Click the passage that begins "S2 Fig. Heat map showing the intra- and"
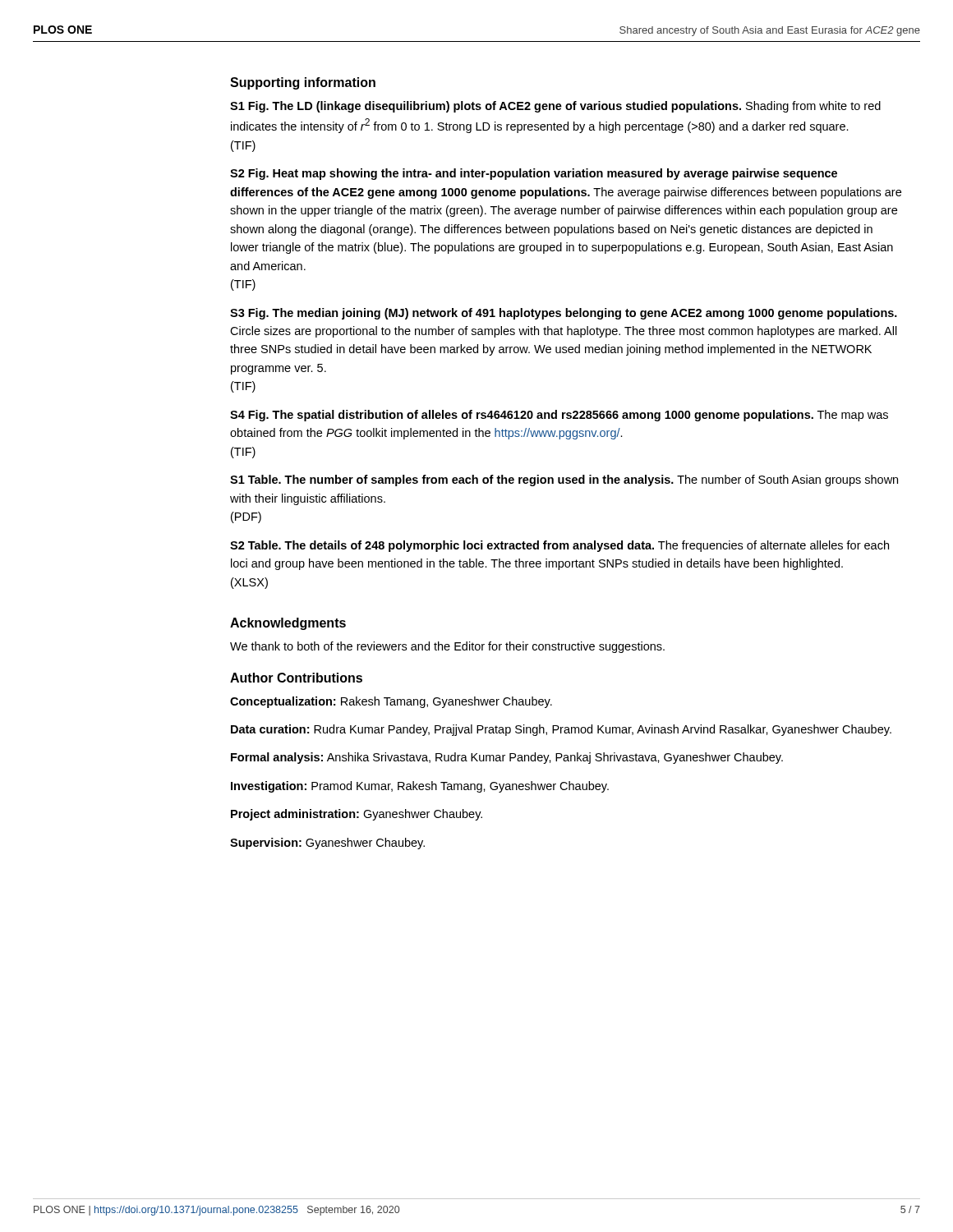This screenshot has height=1232, width=953. pyautogui.click(x=567, y=229)
